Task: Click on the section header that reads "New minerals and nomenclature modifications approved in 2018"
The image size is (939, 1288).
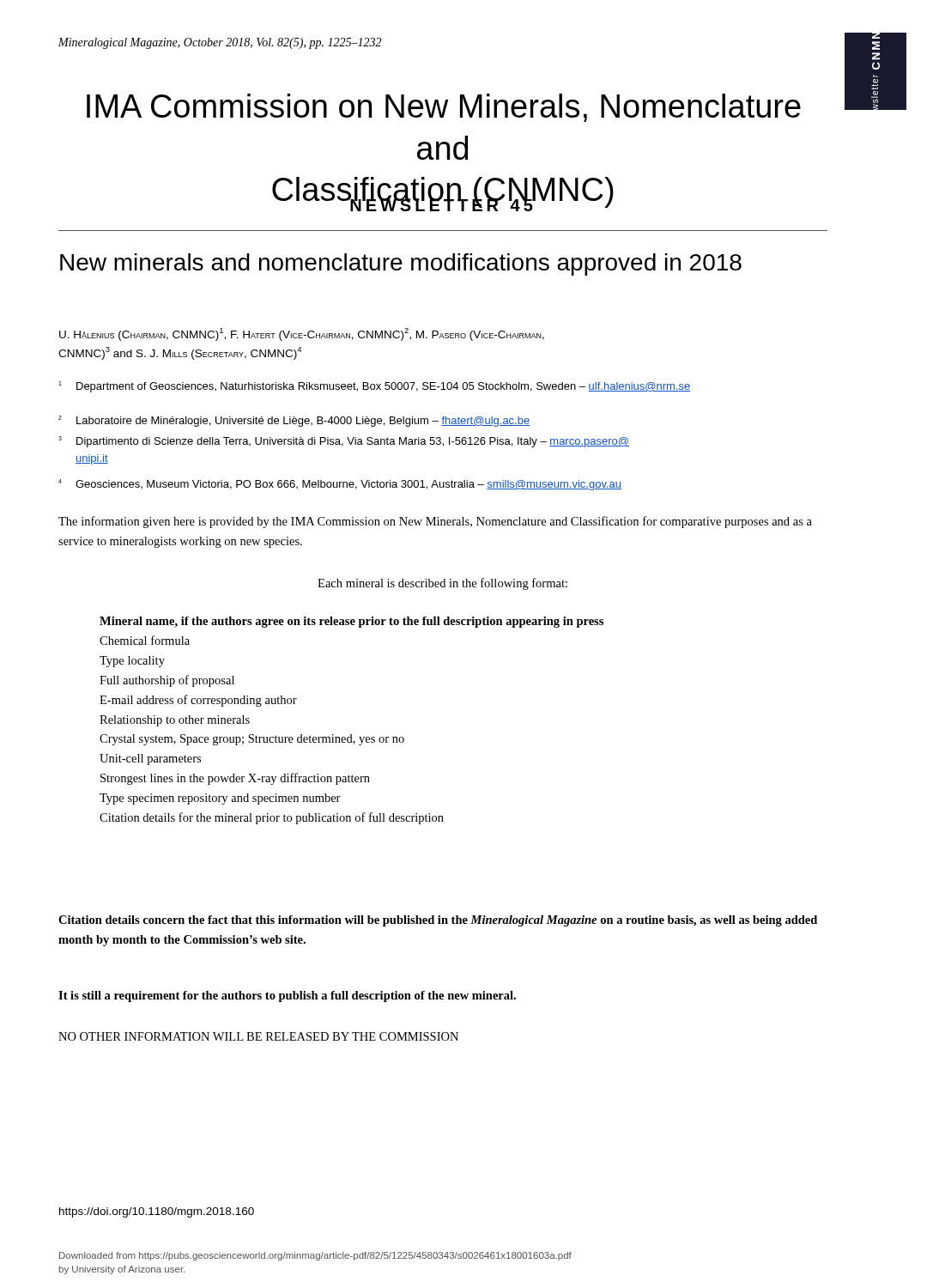Action: [443, 263]
